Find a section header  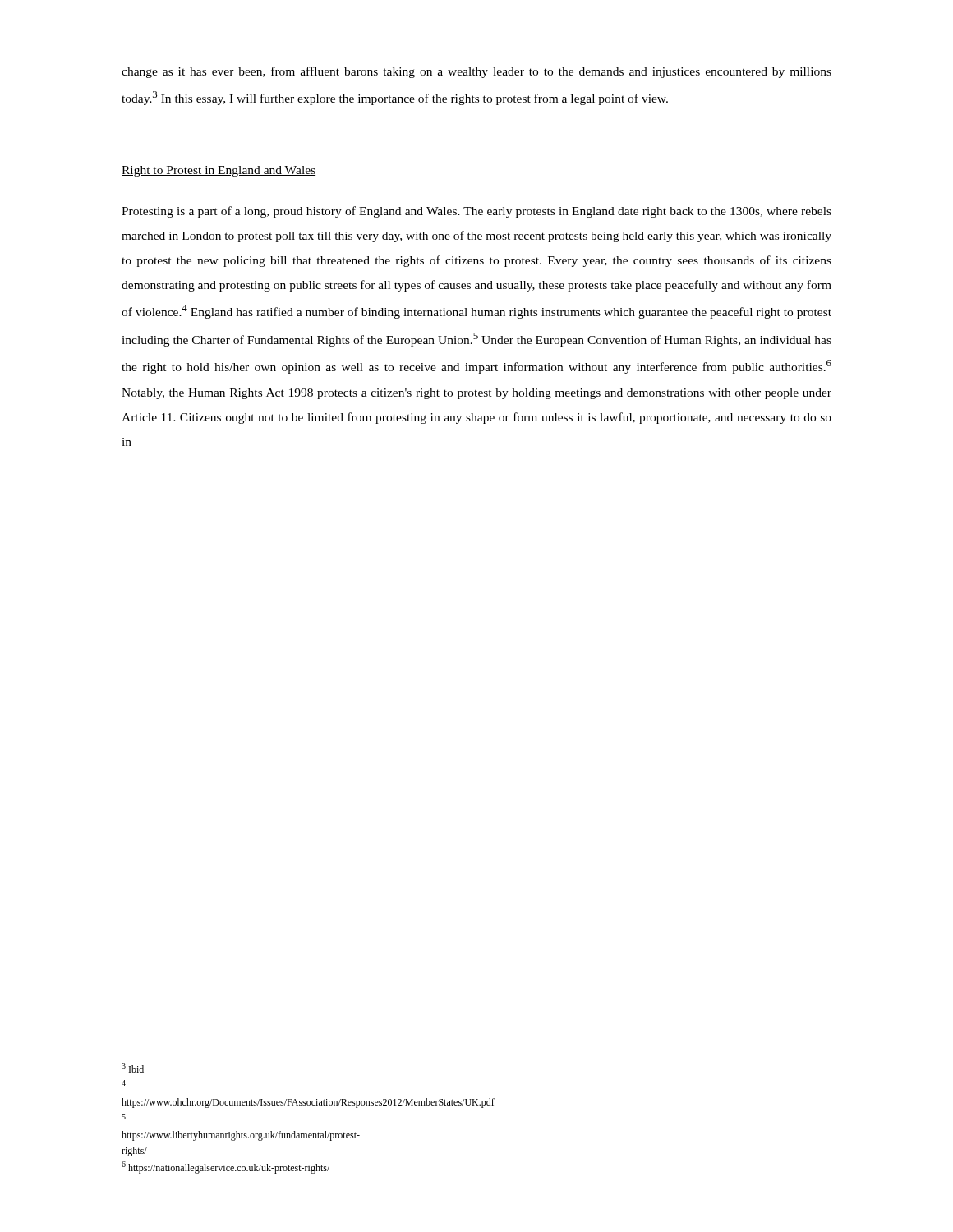pyautogui.click(x=219, y=169)
